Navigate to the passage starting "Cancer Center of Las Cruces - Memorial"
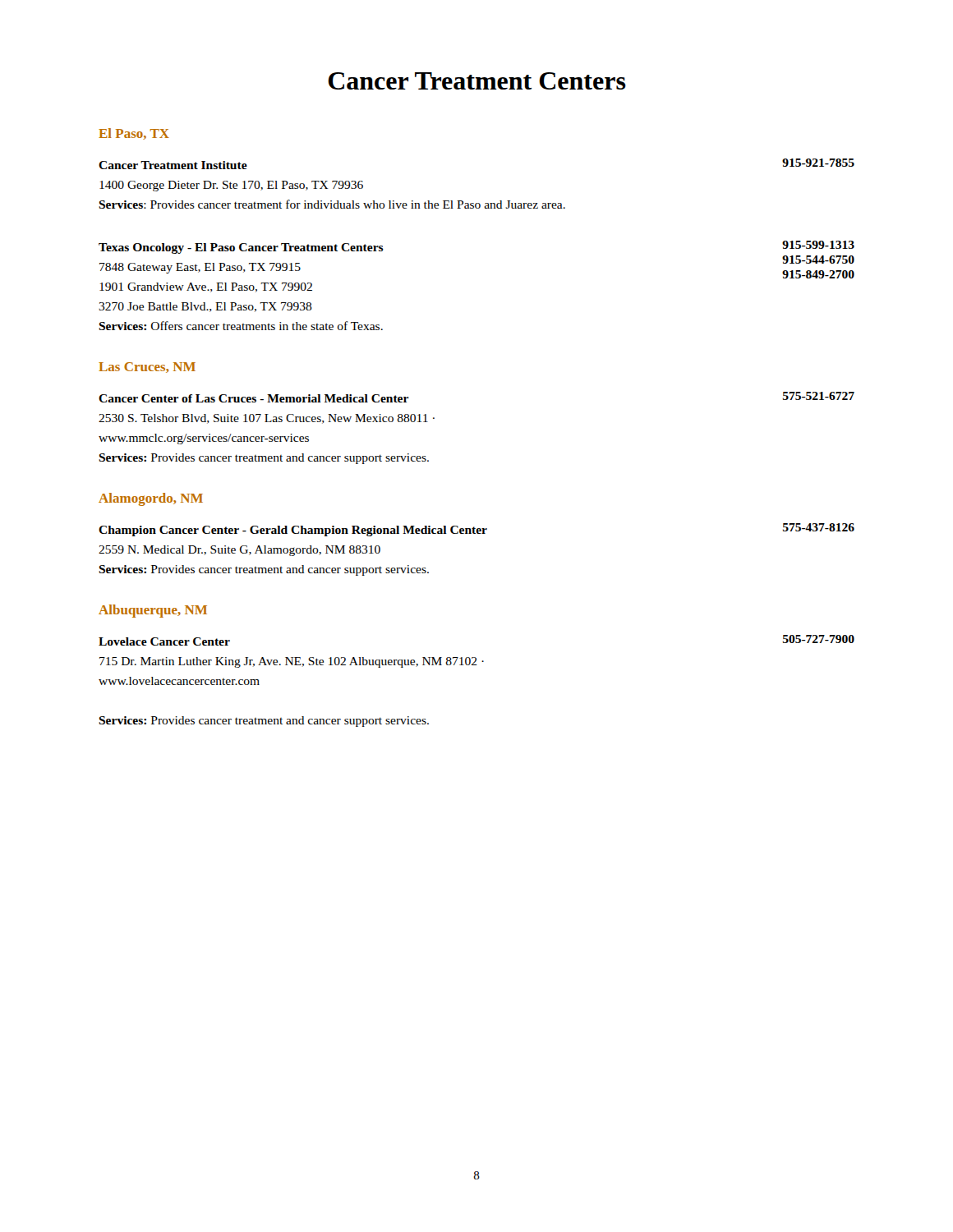The width and height of the screenshot is (953, 1232). (249, 397)
